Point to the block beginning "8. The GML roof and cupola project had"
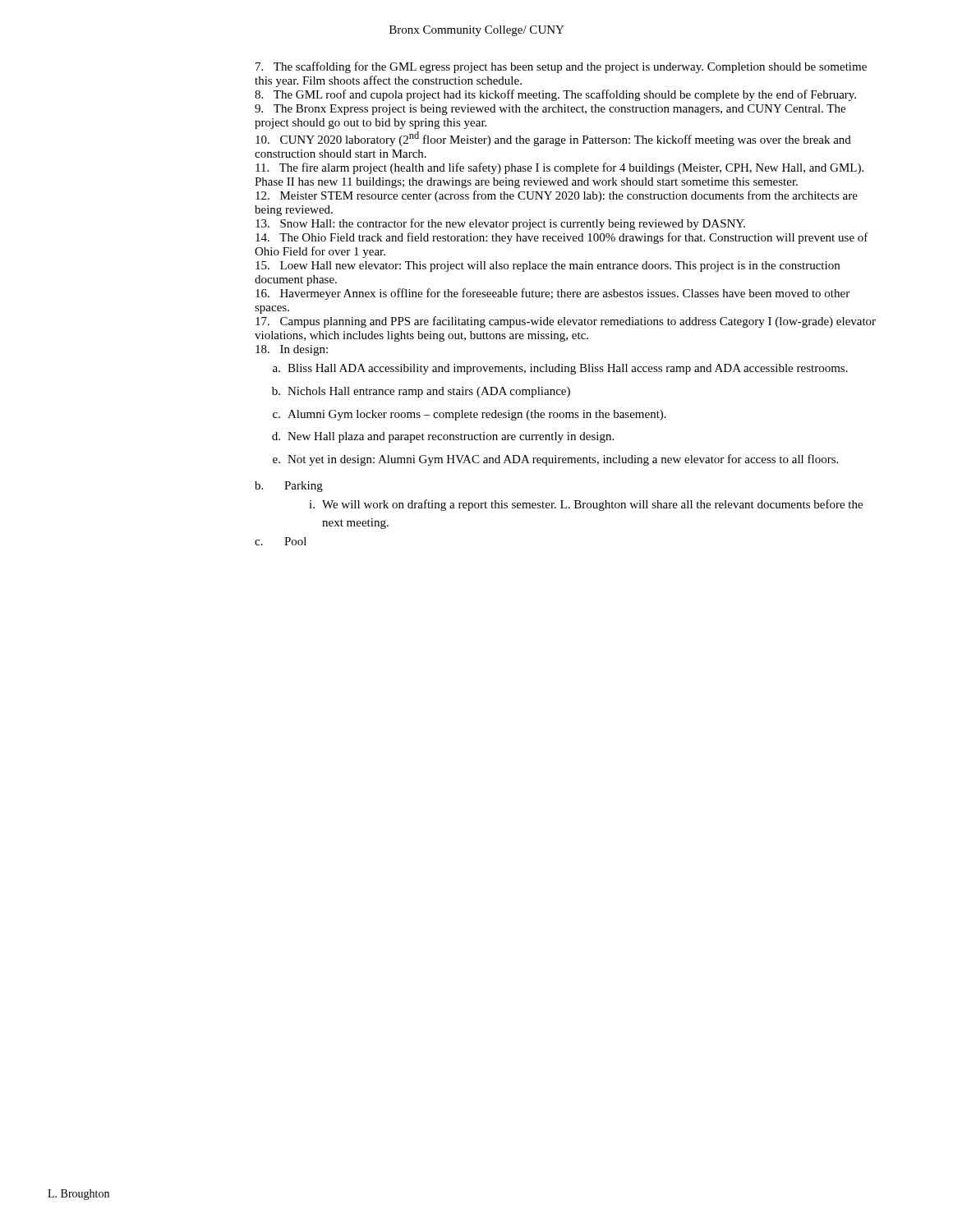Screen dimensions: 1232x953 point(567,95)
